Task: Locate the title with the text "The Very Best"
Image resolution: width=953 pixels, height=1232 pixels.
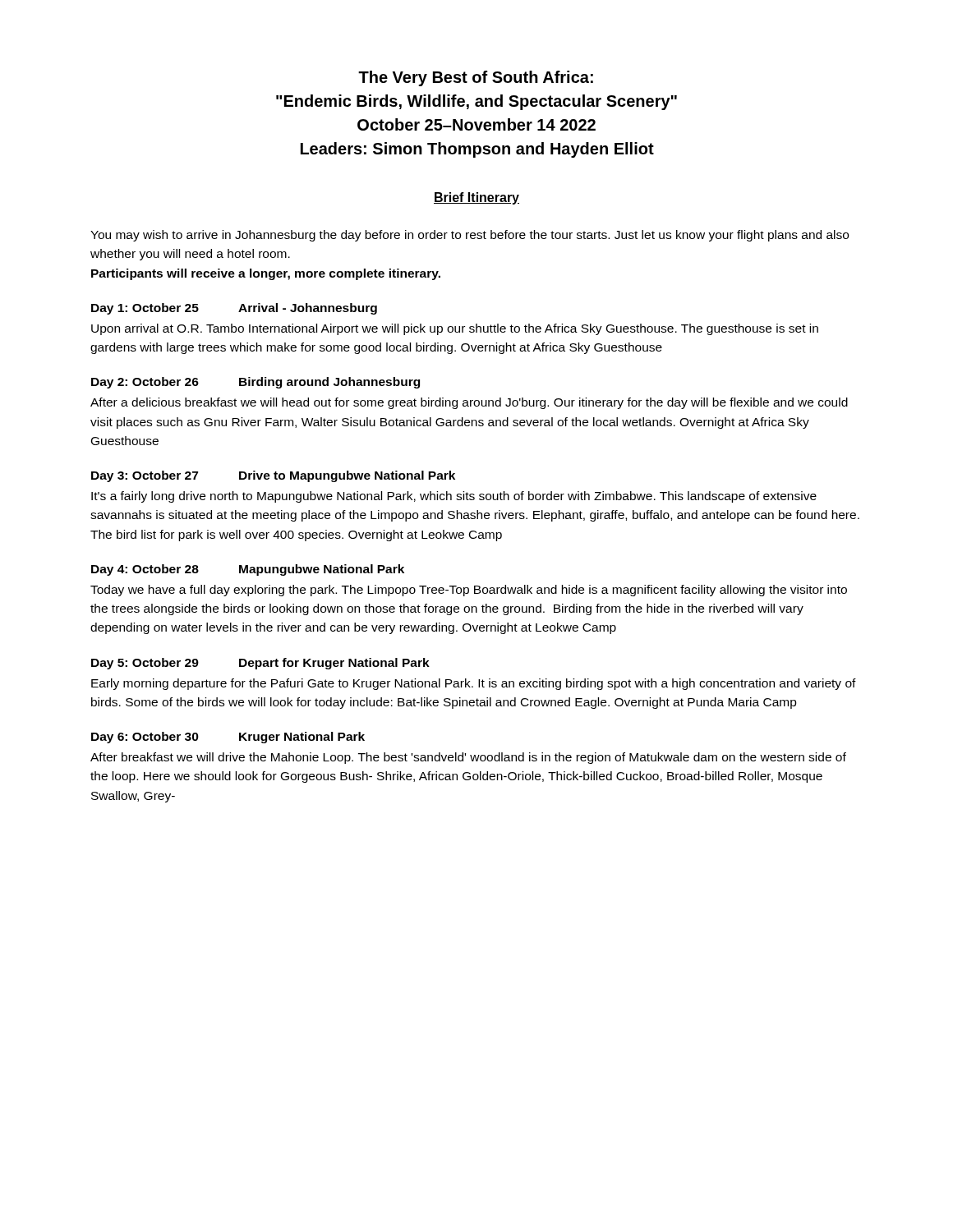Action: [x=476, y=113]
